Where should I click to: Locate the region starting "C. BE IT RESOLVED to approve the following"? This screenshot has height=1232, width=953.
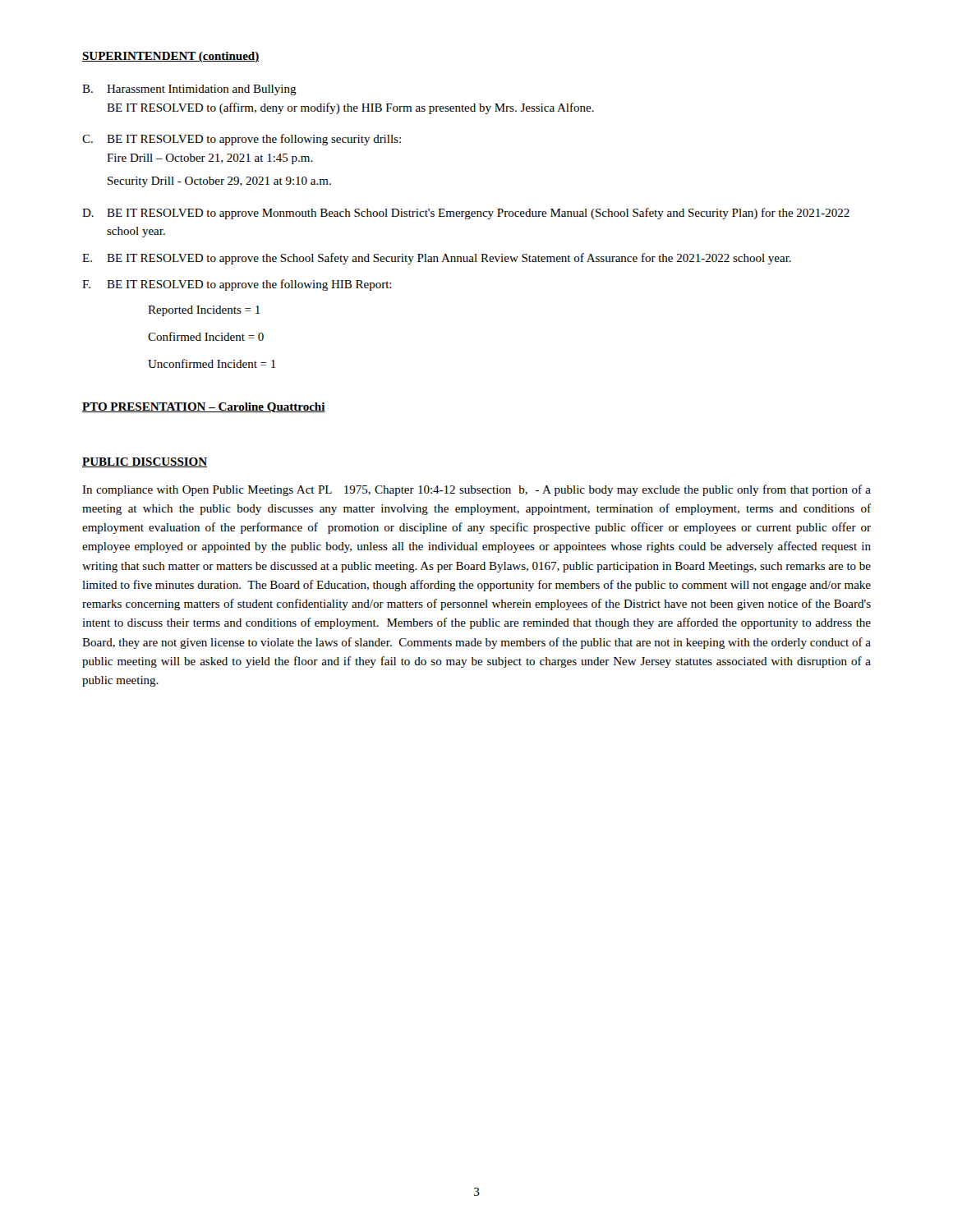tap(242, 148)
